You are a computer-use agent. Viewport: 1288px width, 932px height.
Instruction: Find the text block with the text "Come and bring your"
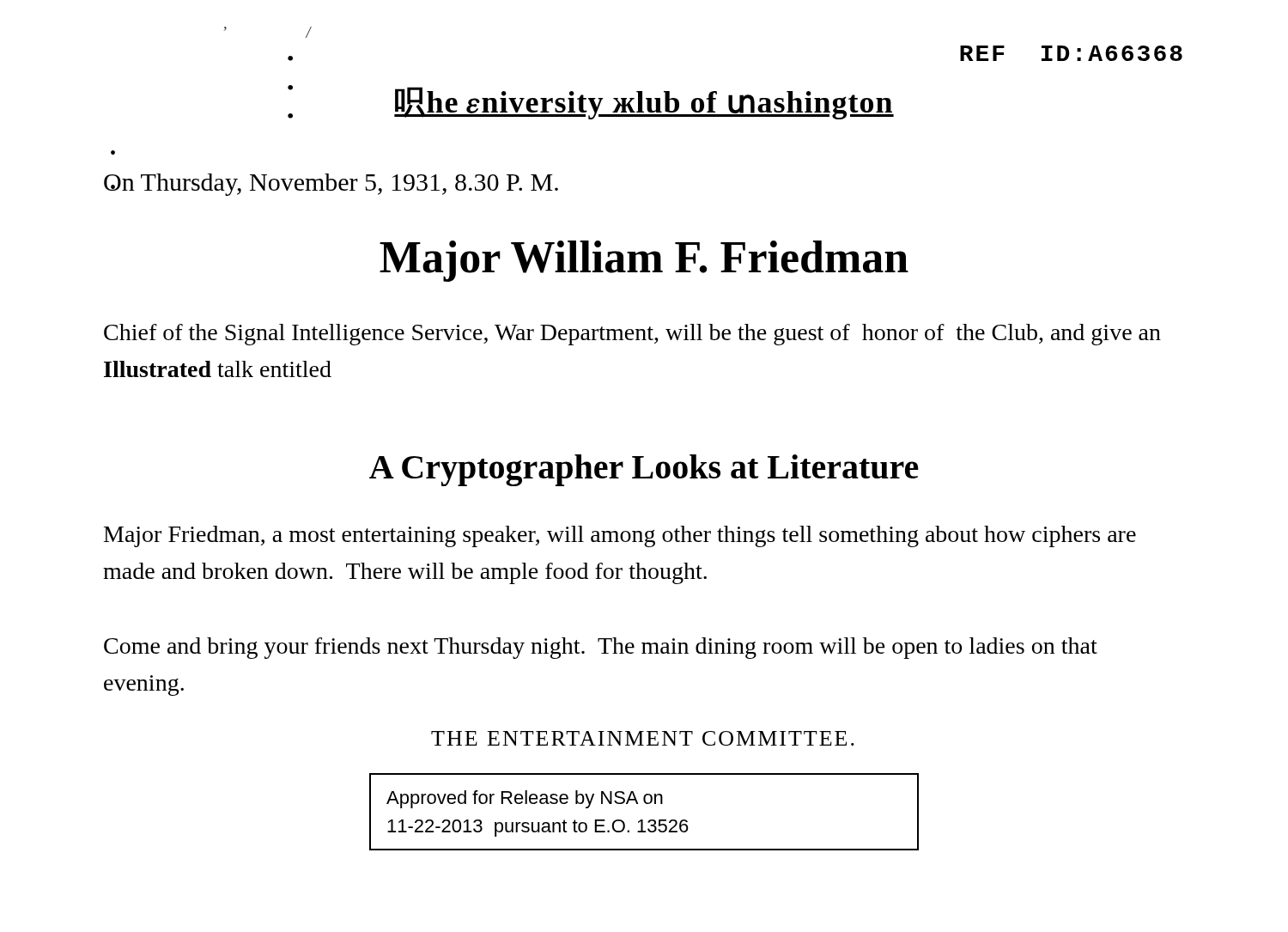(600, 664)
